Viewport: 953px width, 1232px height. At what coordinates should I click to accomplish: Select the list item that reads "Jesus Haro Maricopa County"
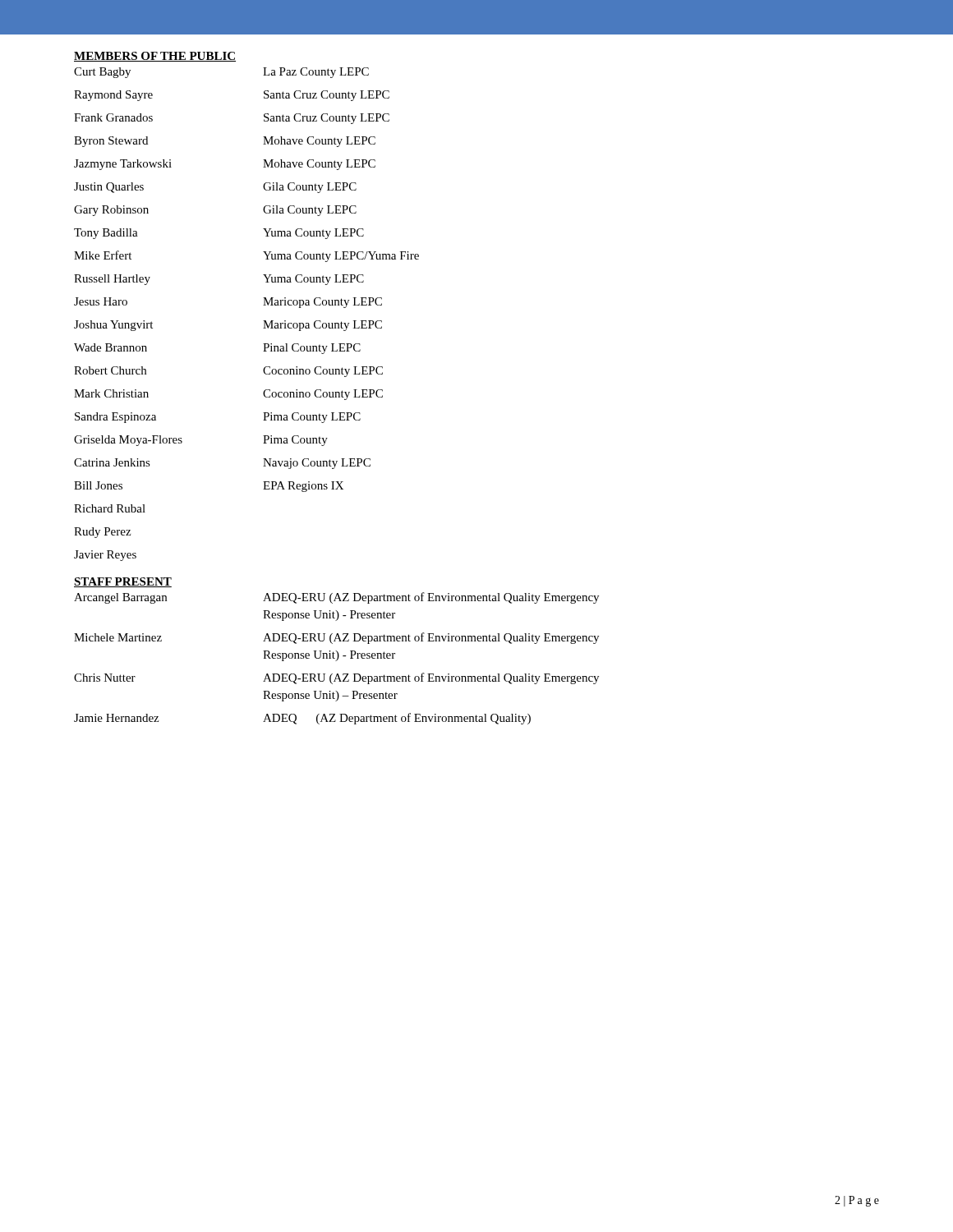(94, 303)
